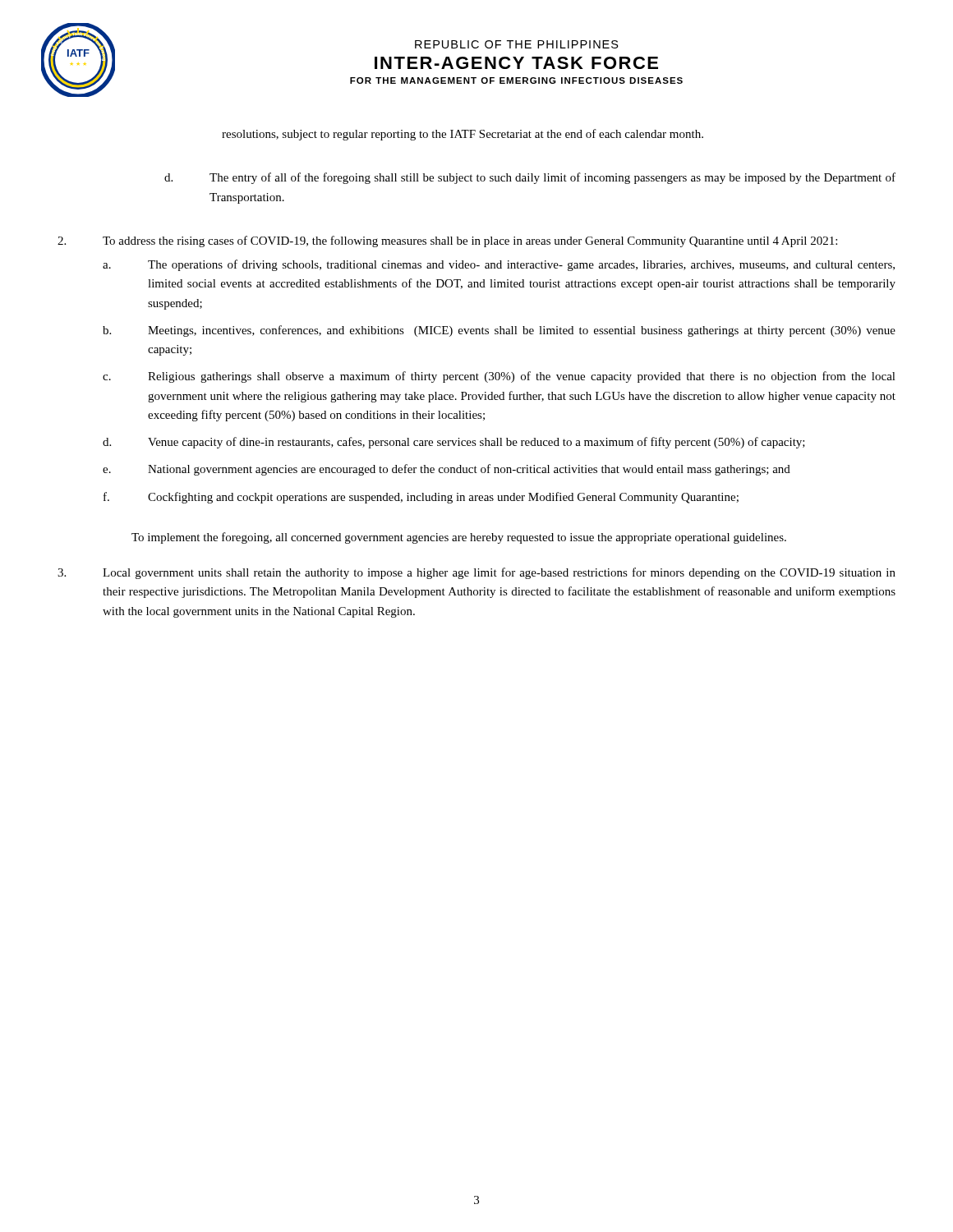
Task: Where is the passage that starts "b. Meetings, incentives, conferences, and"?
Action: click(x=499, y=340)
